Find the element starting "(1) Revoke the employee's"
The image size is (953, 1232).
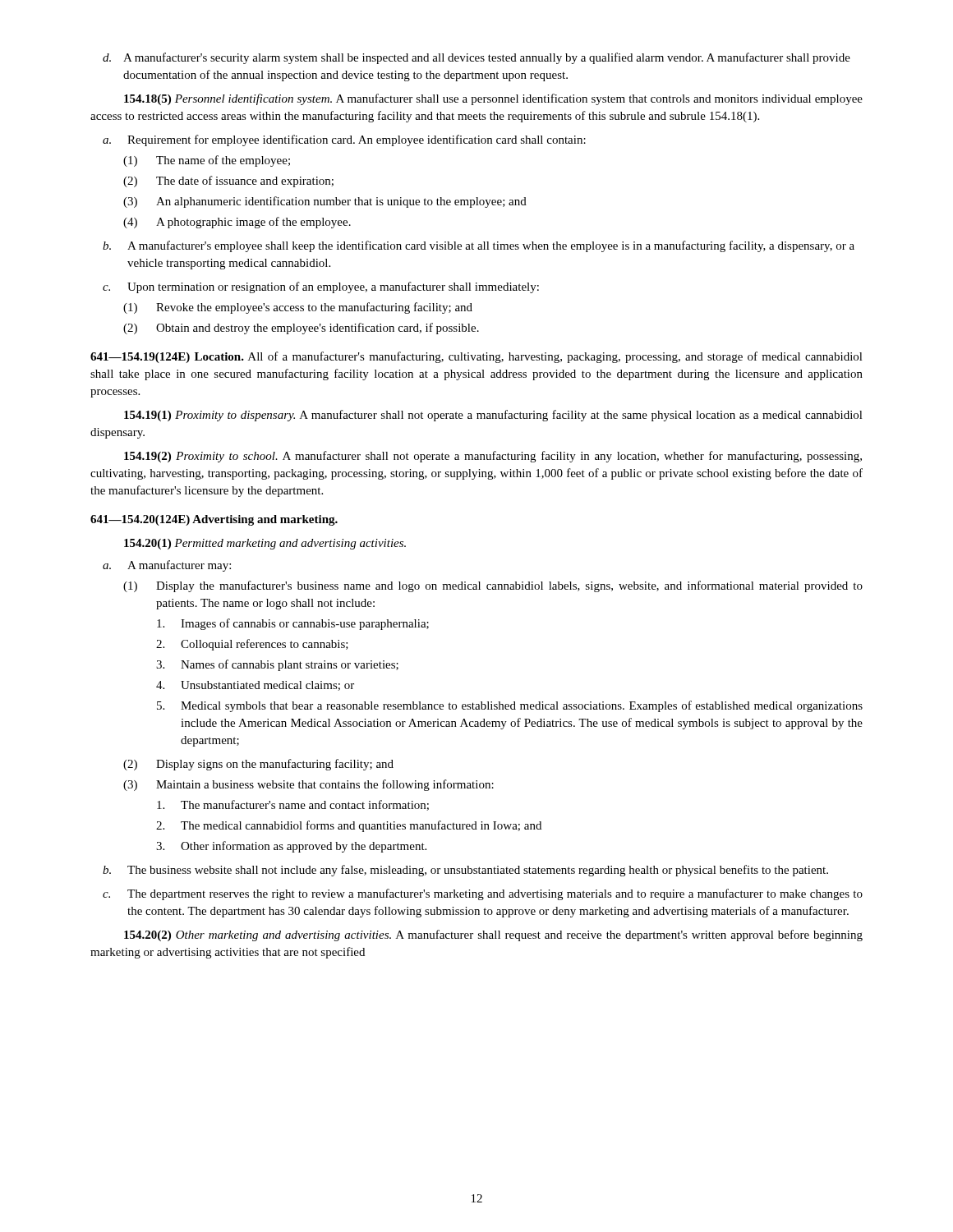pos(298,308)
